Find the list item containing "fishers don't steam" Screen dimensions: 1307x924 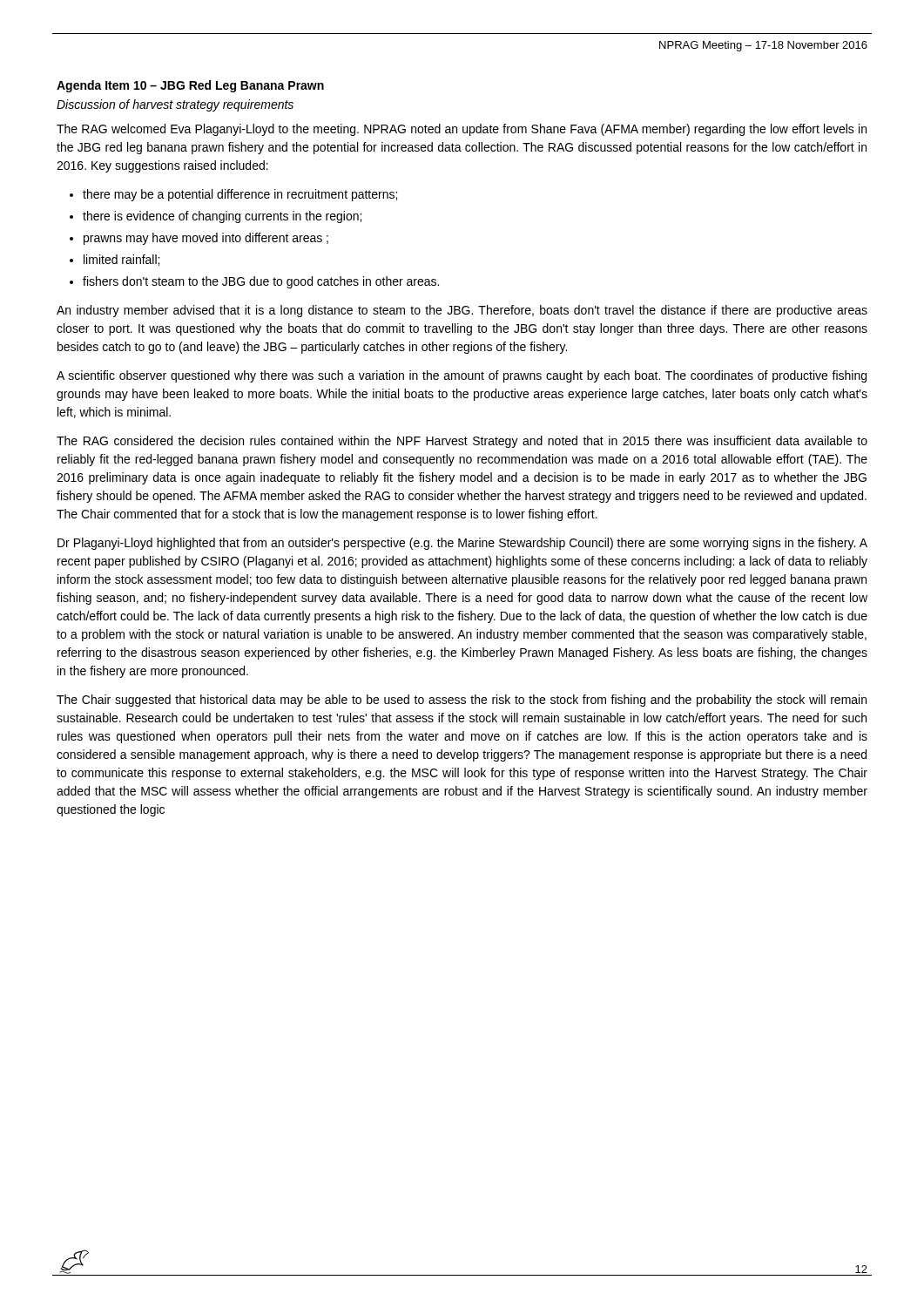coord(261,281)
